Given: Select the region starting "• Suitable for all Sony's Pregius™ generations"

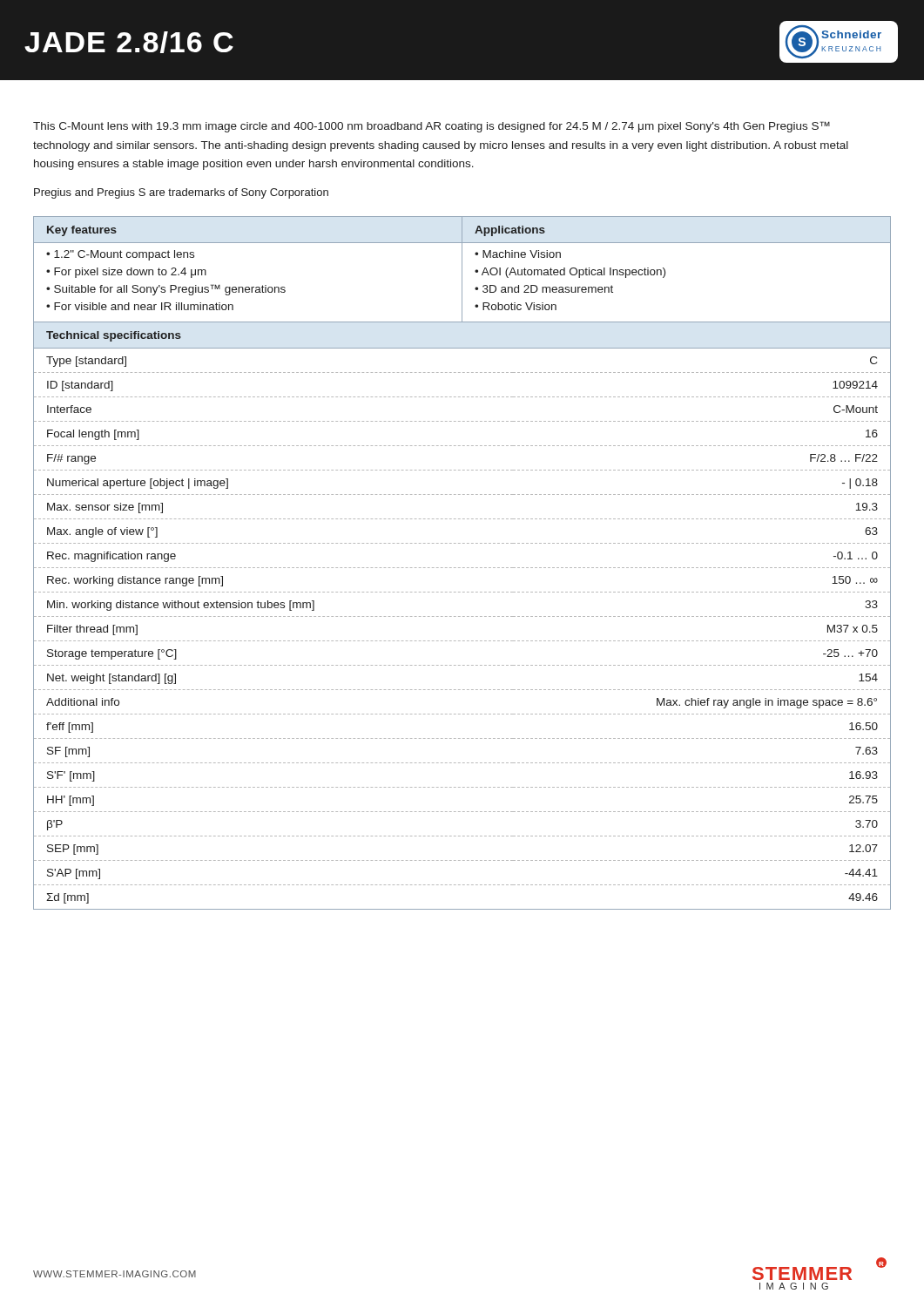Looking at the screenshot, I should (x=166, y=289).
